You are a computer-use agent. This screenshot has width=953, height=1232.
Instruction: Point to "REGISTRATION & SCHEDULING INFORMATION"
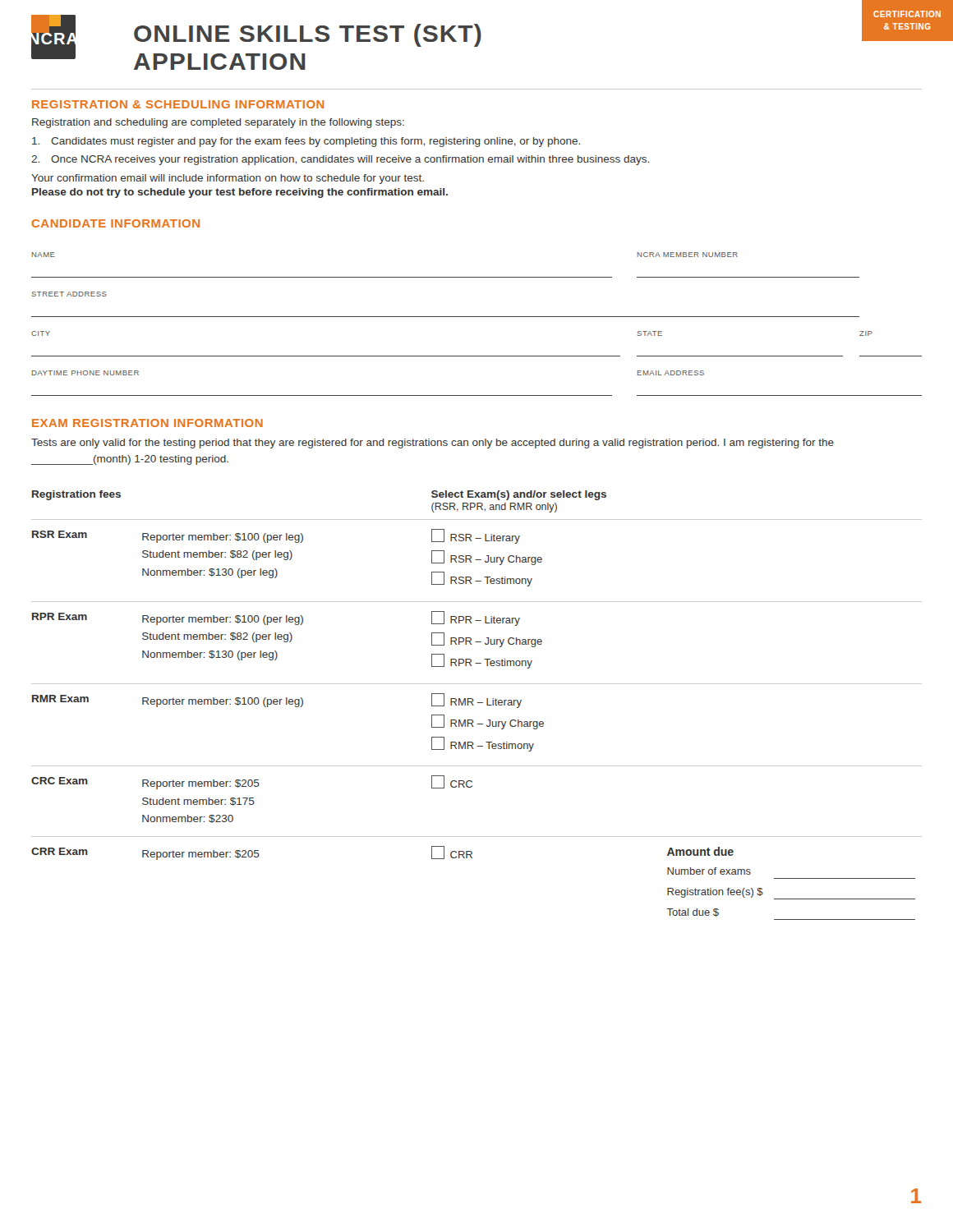click(x=178, y=104)
